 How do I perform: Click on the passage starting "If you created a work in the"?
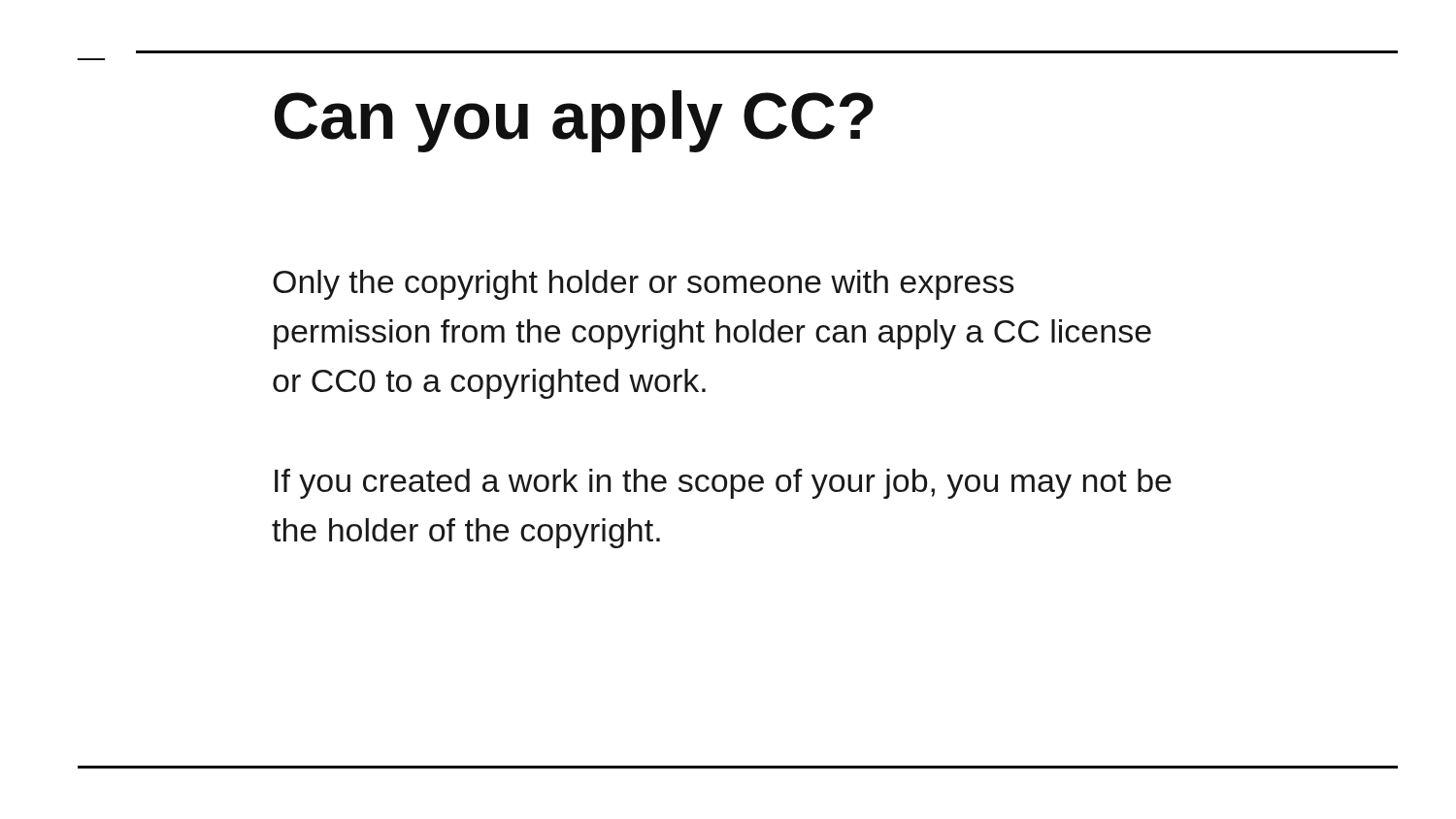click(722, 505)
